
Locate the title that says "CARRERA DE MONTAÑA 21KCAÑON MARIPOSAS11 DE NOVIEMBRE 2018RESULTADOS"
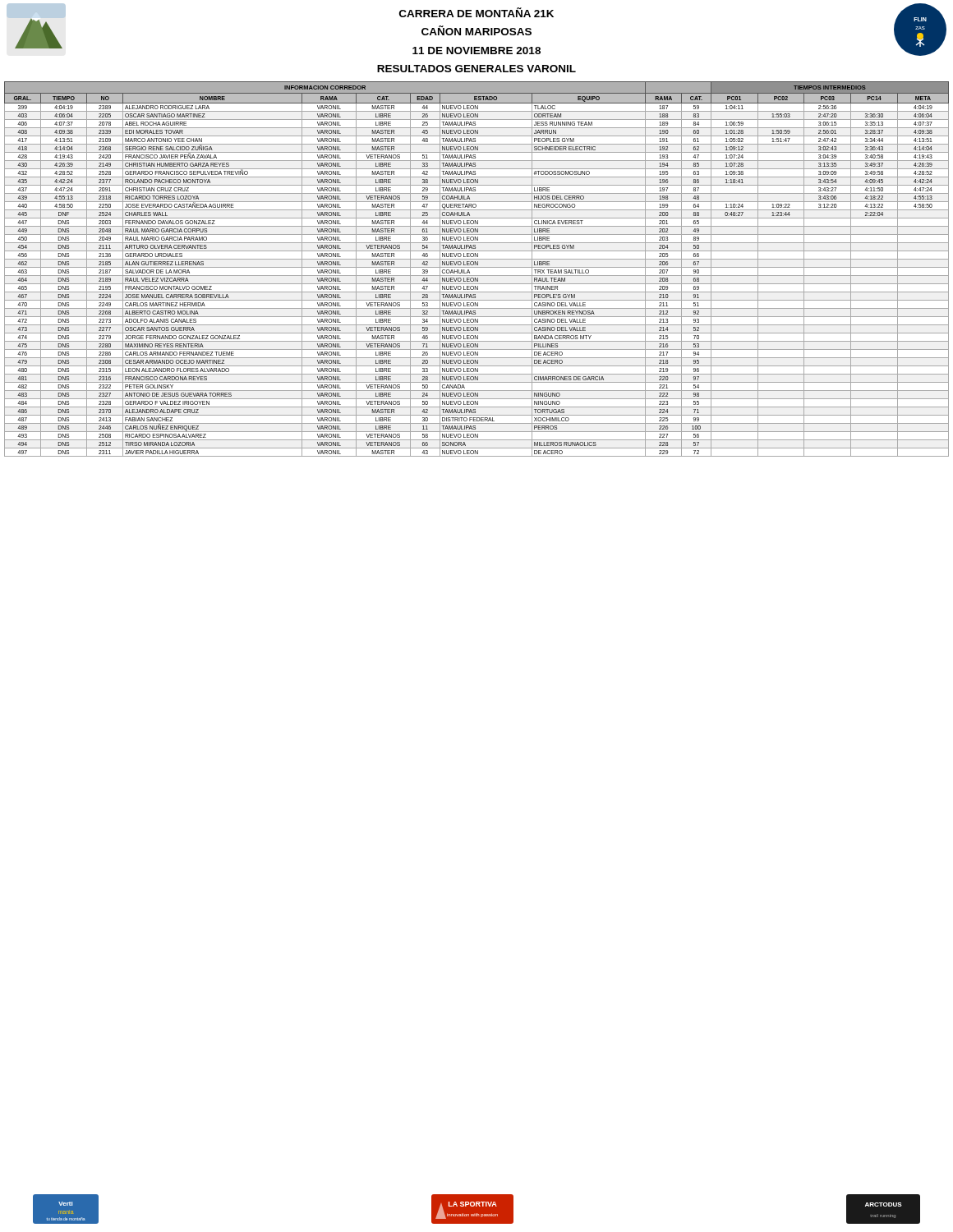coord(476,41)
